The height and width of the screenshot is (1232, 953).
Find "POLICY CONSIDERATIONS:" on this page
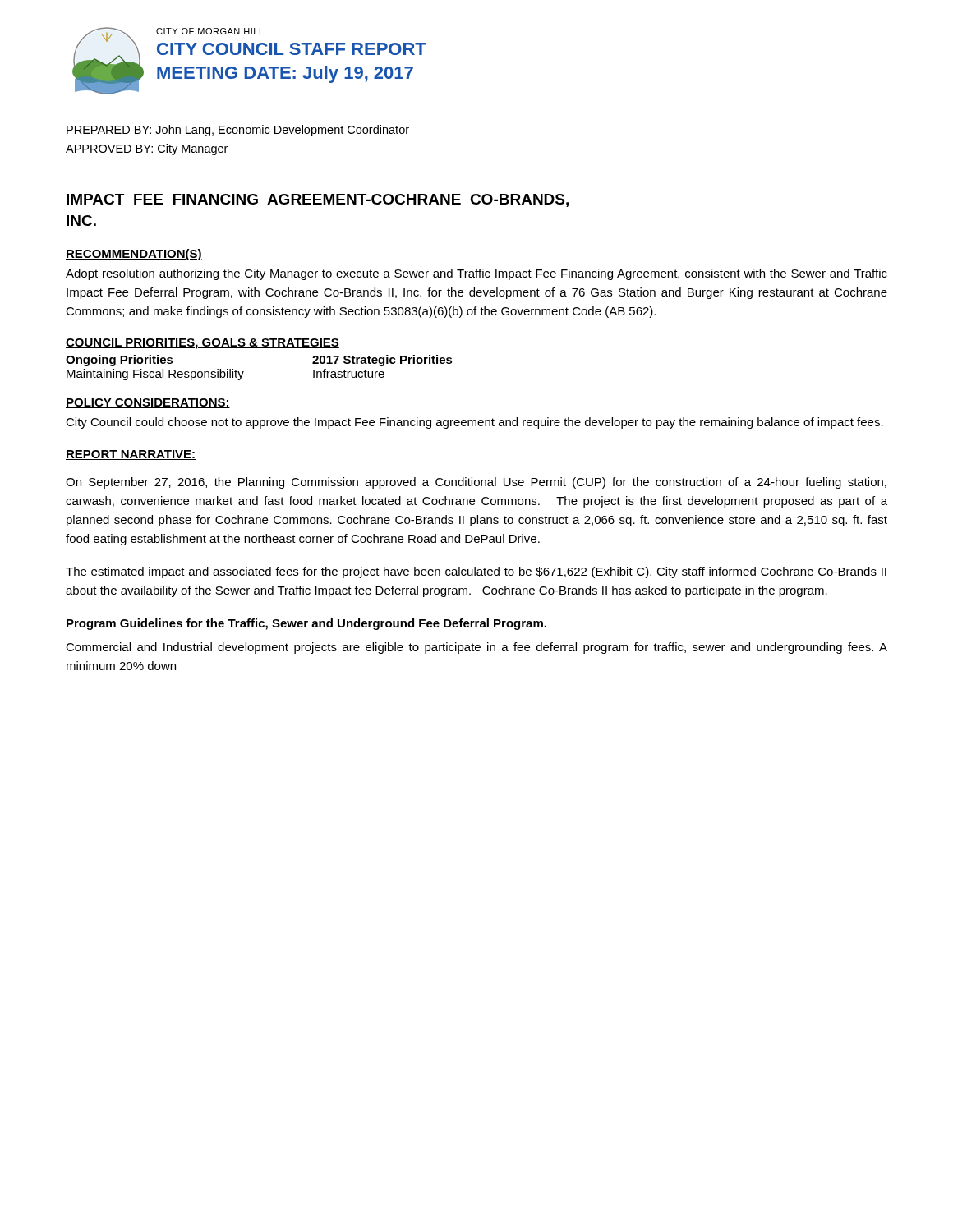[x=148, y=402]
